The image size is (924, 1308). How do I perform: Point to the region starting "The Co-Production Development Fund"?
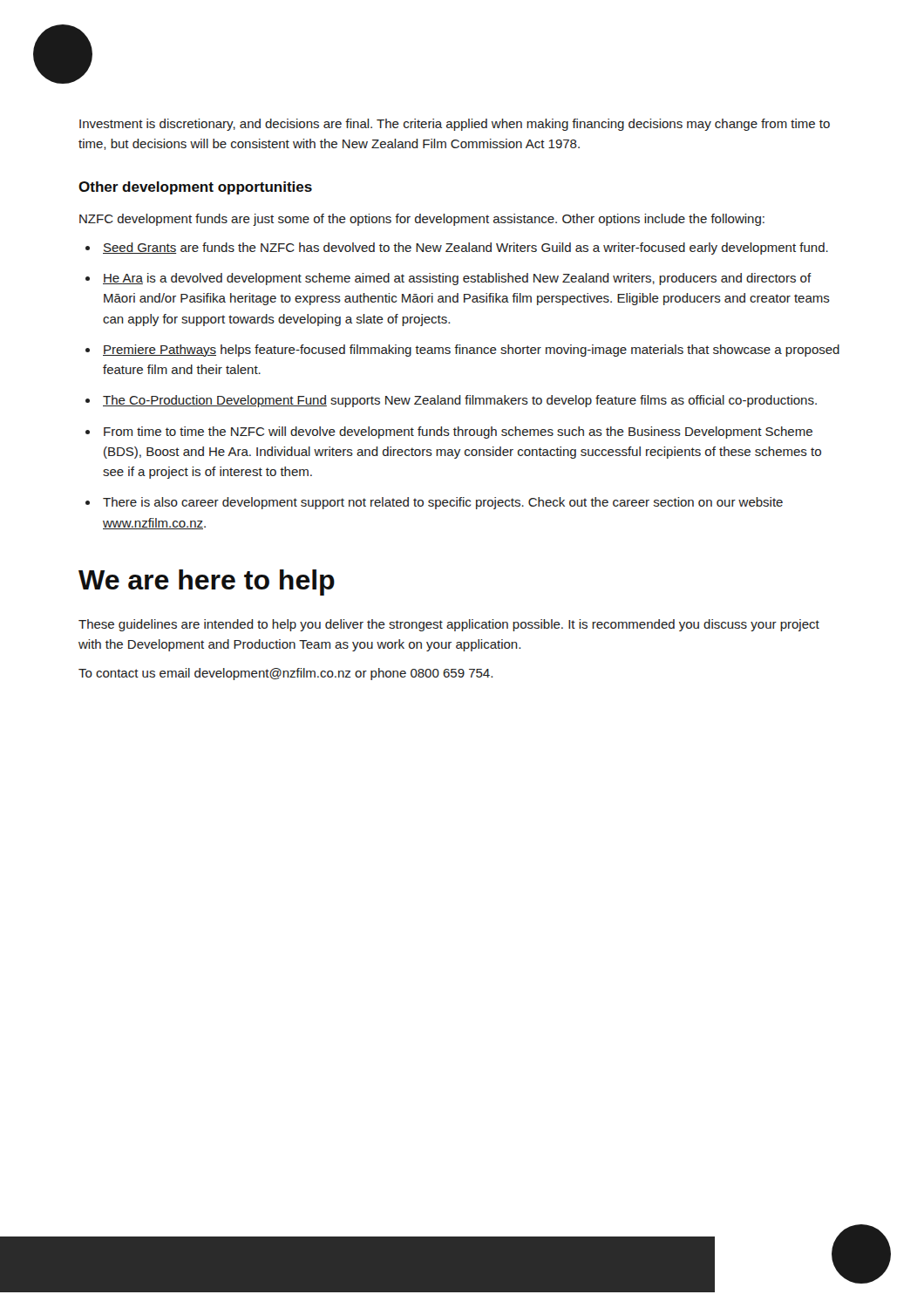pyautogui.click(x=460, y=400)
